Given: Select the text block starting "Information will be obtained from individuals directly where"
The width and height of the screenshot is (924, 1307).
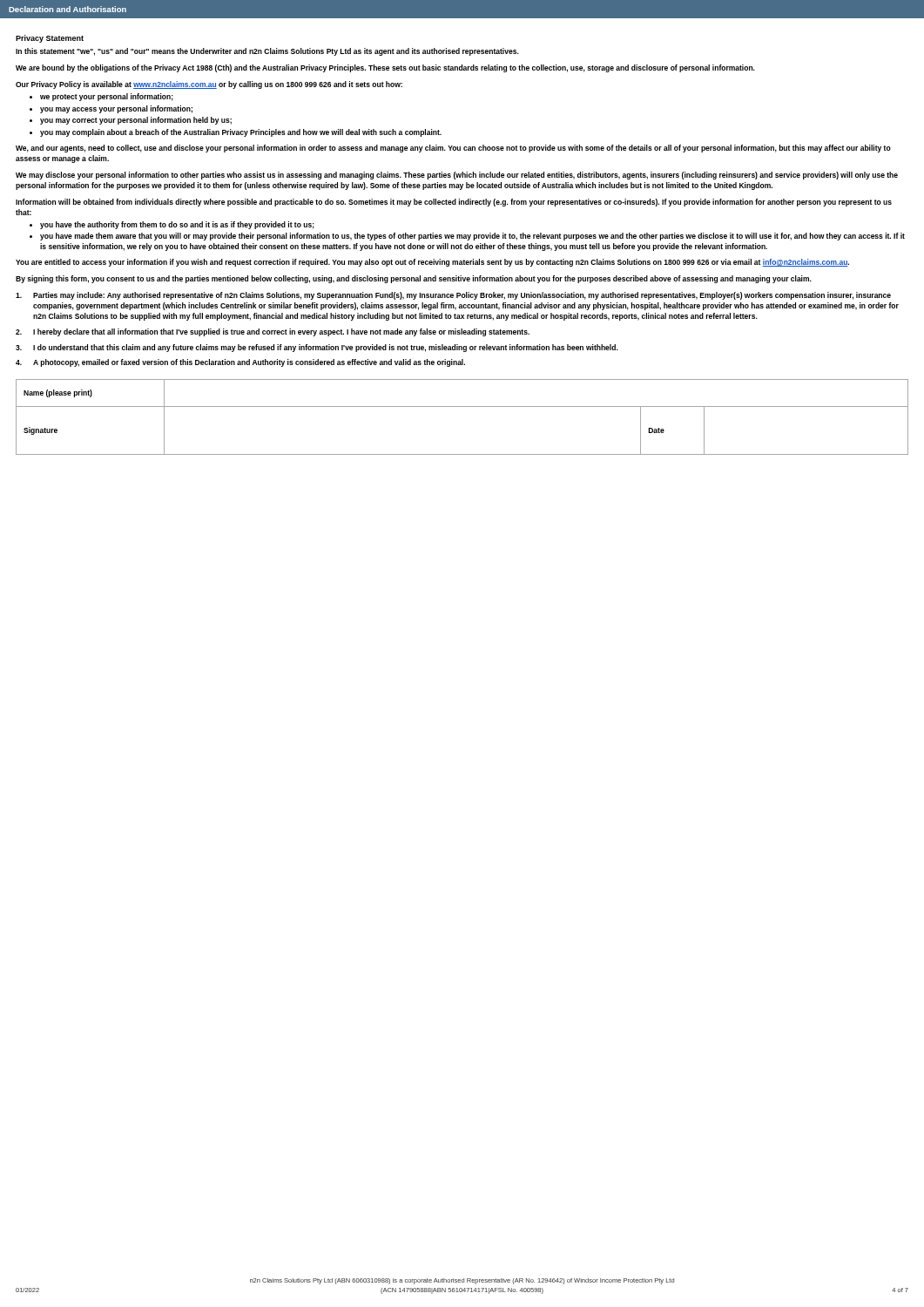Looking at the screenshot, I should click(x=462, y=208).
